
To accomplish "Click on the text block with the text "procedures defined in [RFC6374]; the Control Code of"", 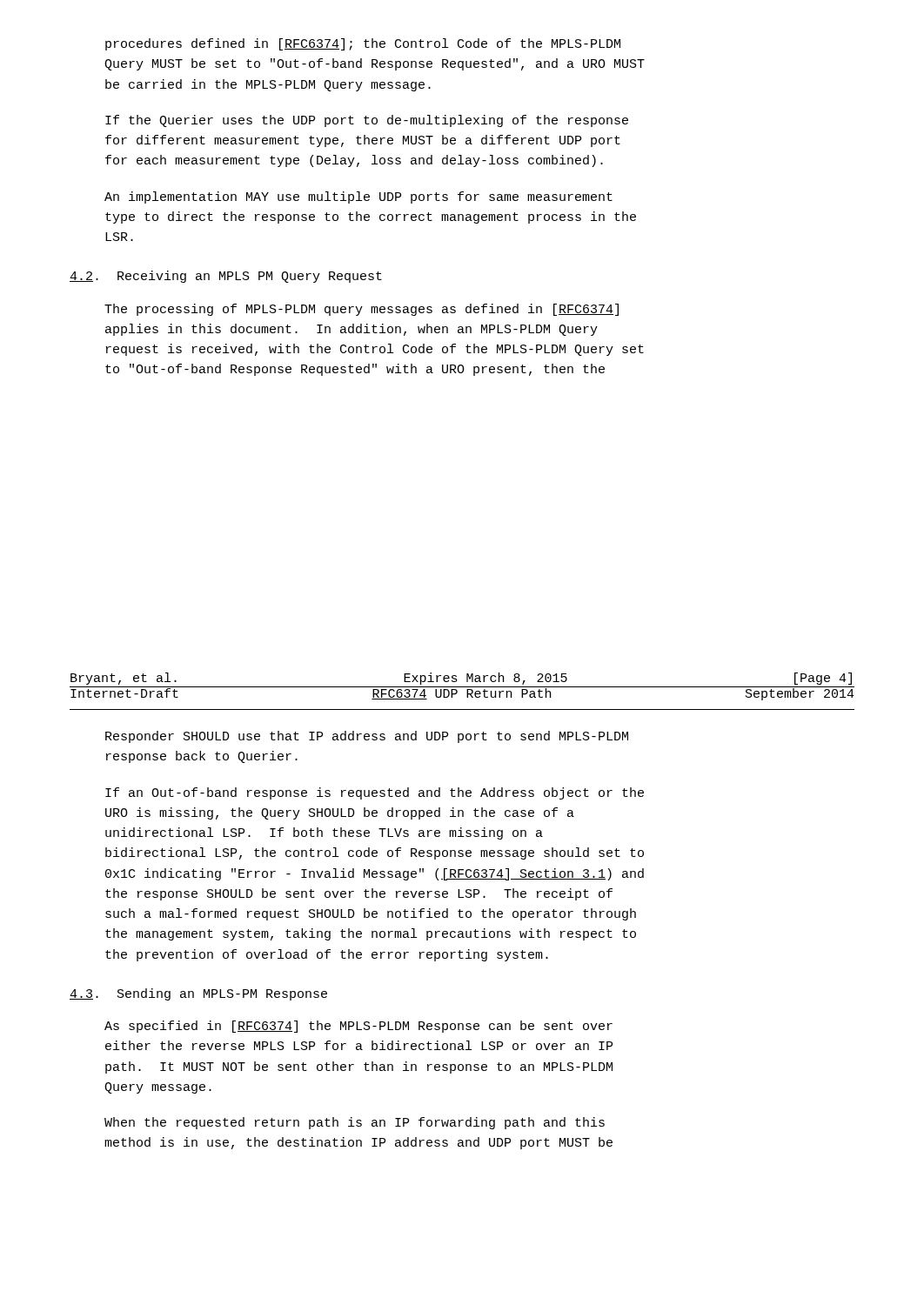I will click(x=375, y=65).
